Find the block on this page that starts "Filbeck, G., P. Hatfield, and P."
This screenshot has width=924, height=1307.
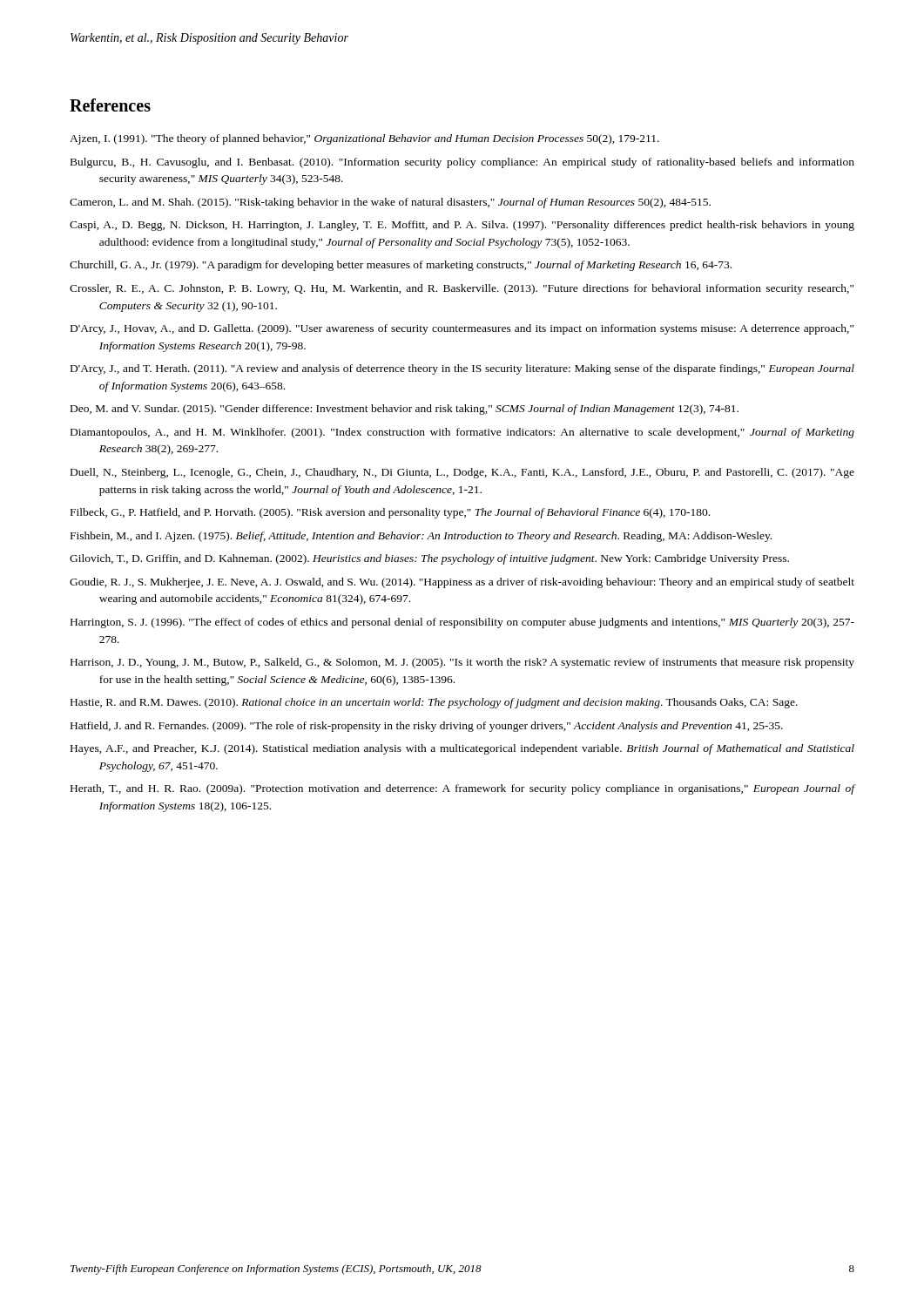[x=390, y=512]
